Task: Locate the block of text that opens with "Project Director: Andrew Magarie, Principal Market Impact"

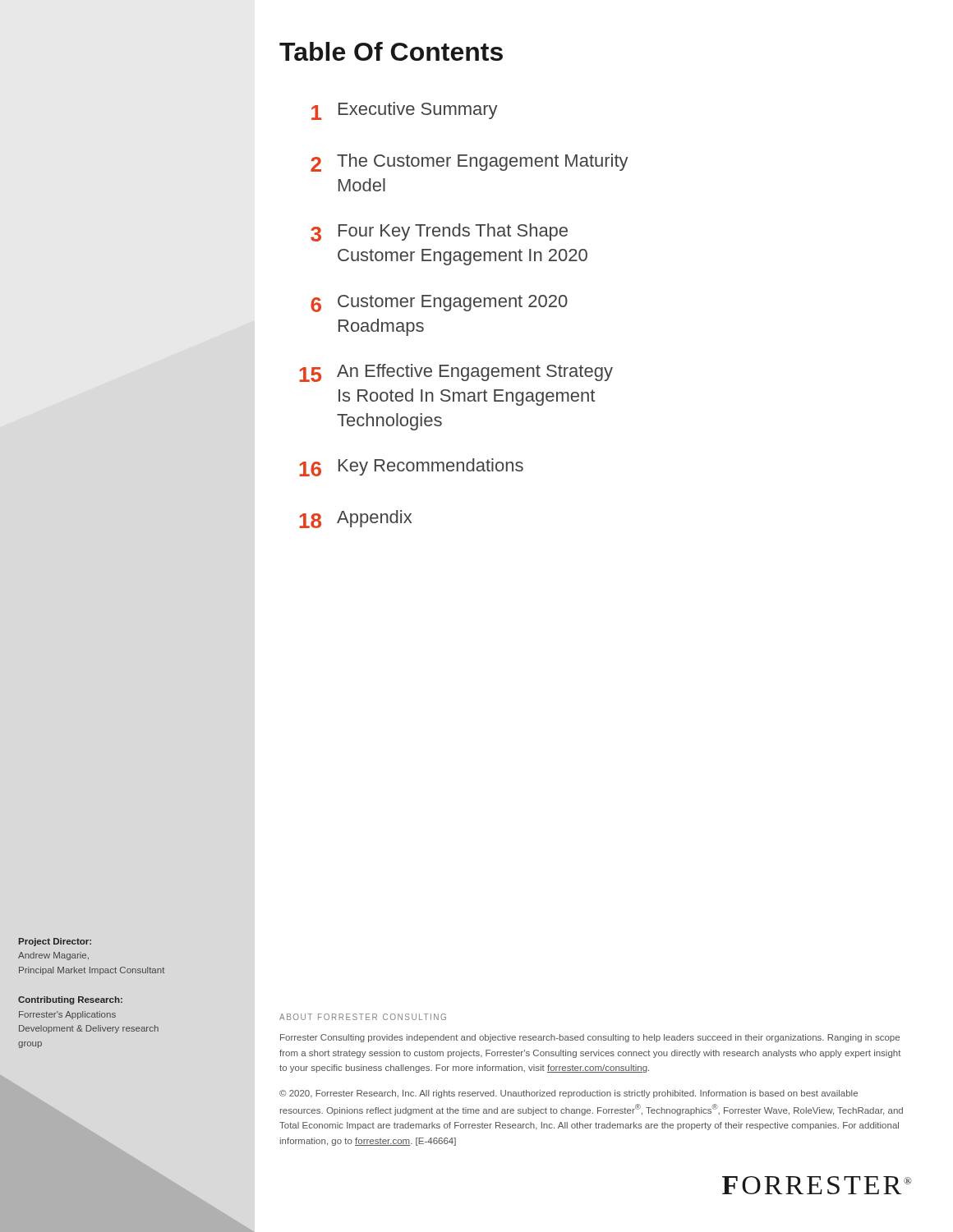Action: (x=91, y=992)
